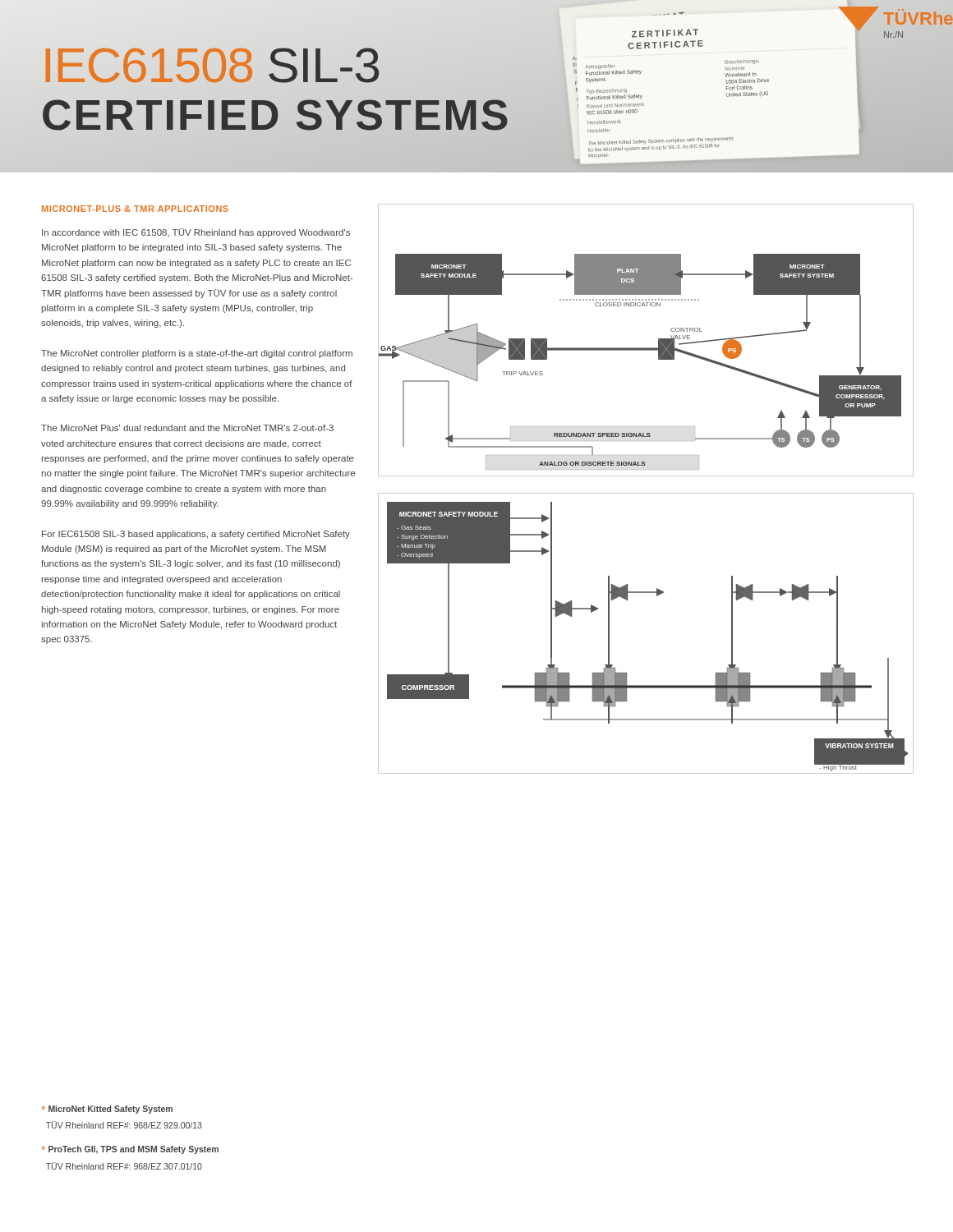Point to the block beginning "The MicroNet controller platform is a state-of-the-art"

click(x=197, y=376)
